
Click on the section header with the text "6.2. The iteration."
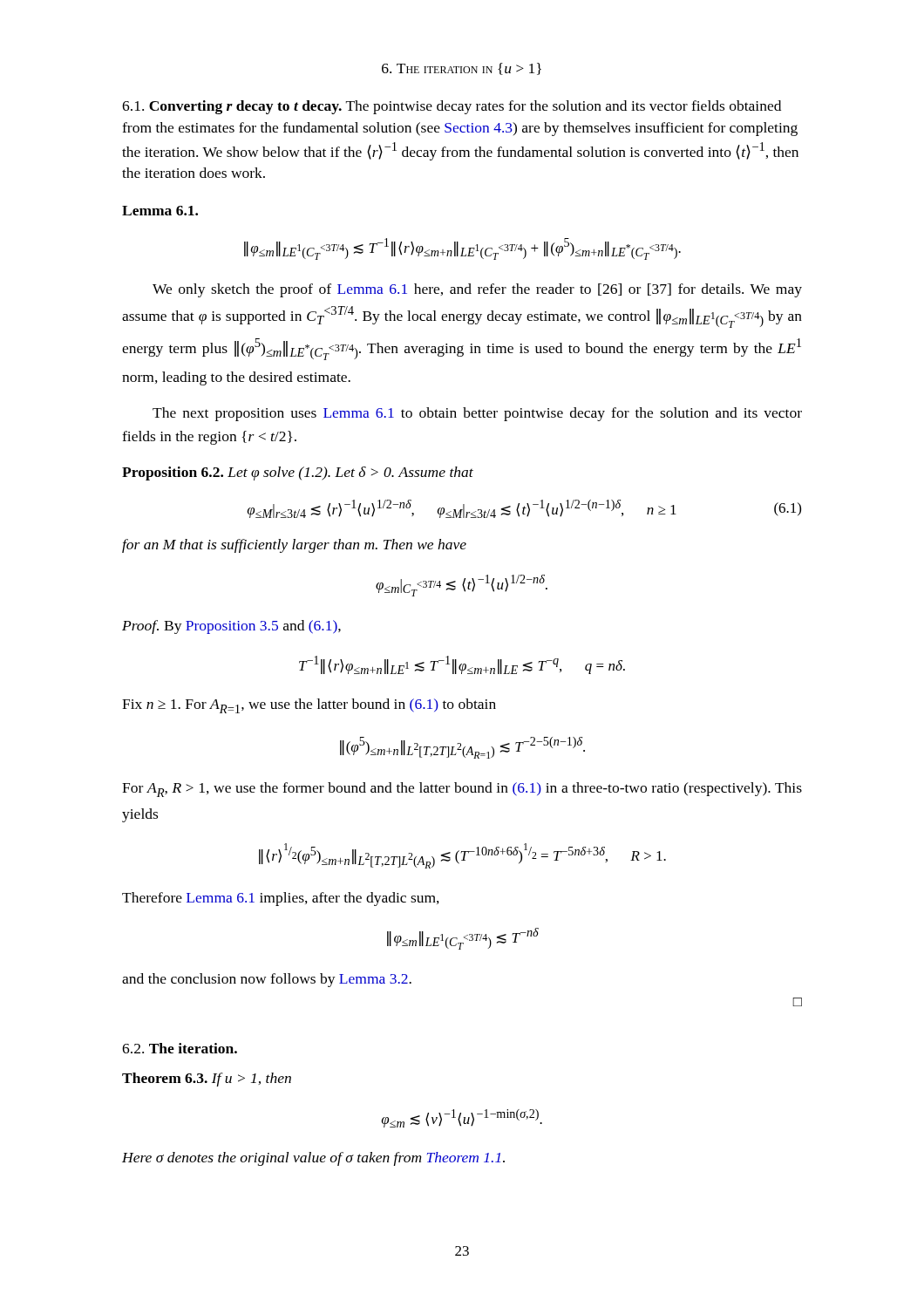(x=180, y=1049)
